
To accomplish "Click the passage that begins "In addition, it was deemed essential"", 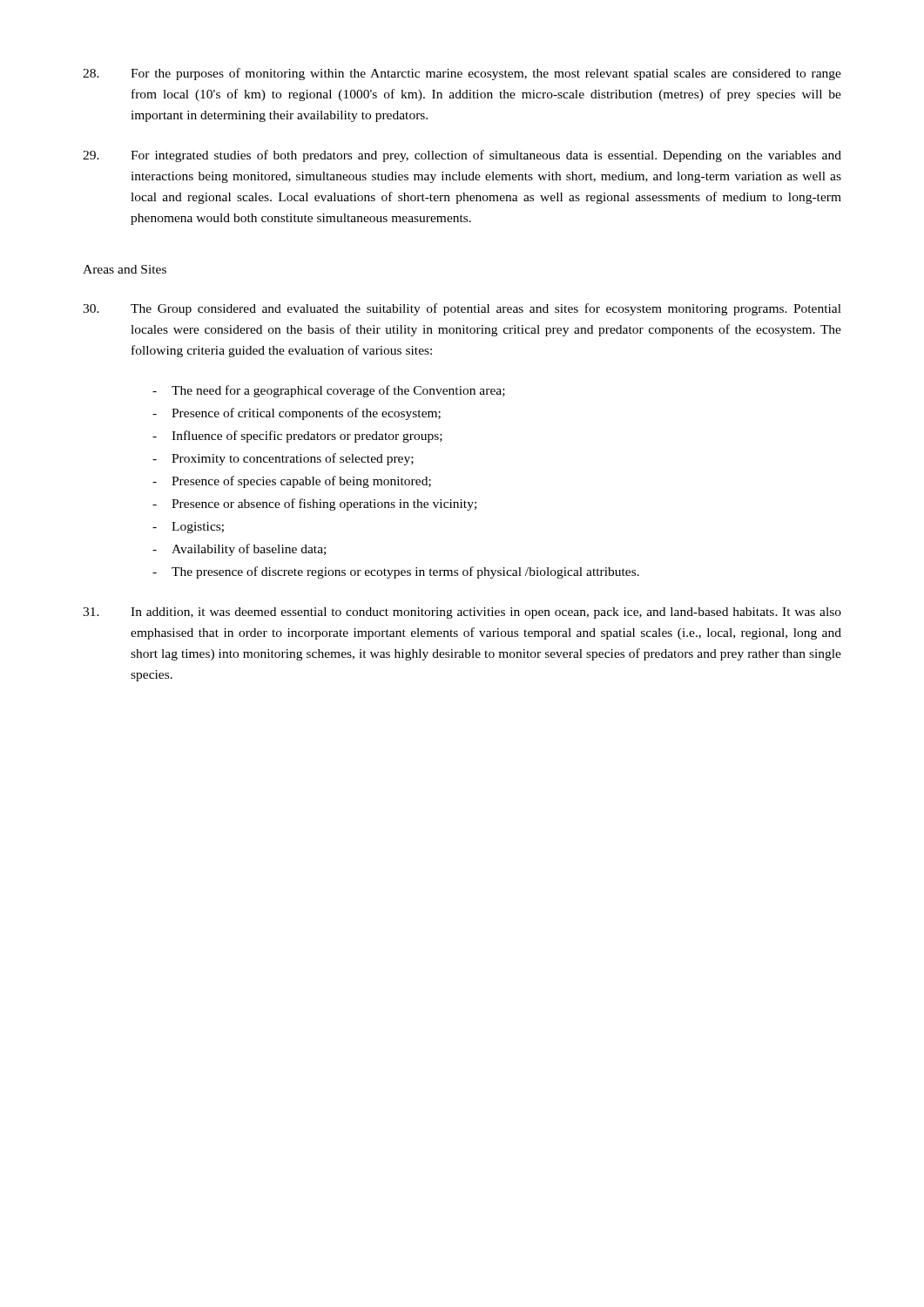I will 464,643.
